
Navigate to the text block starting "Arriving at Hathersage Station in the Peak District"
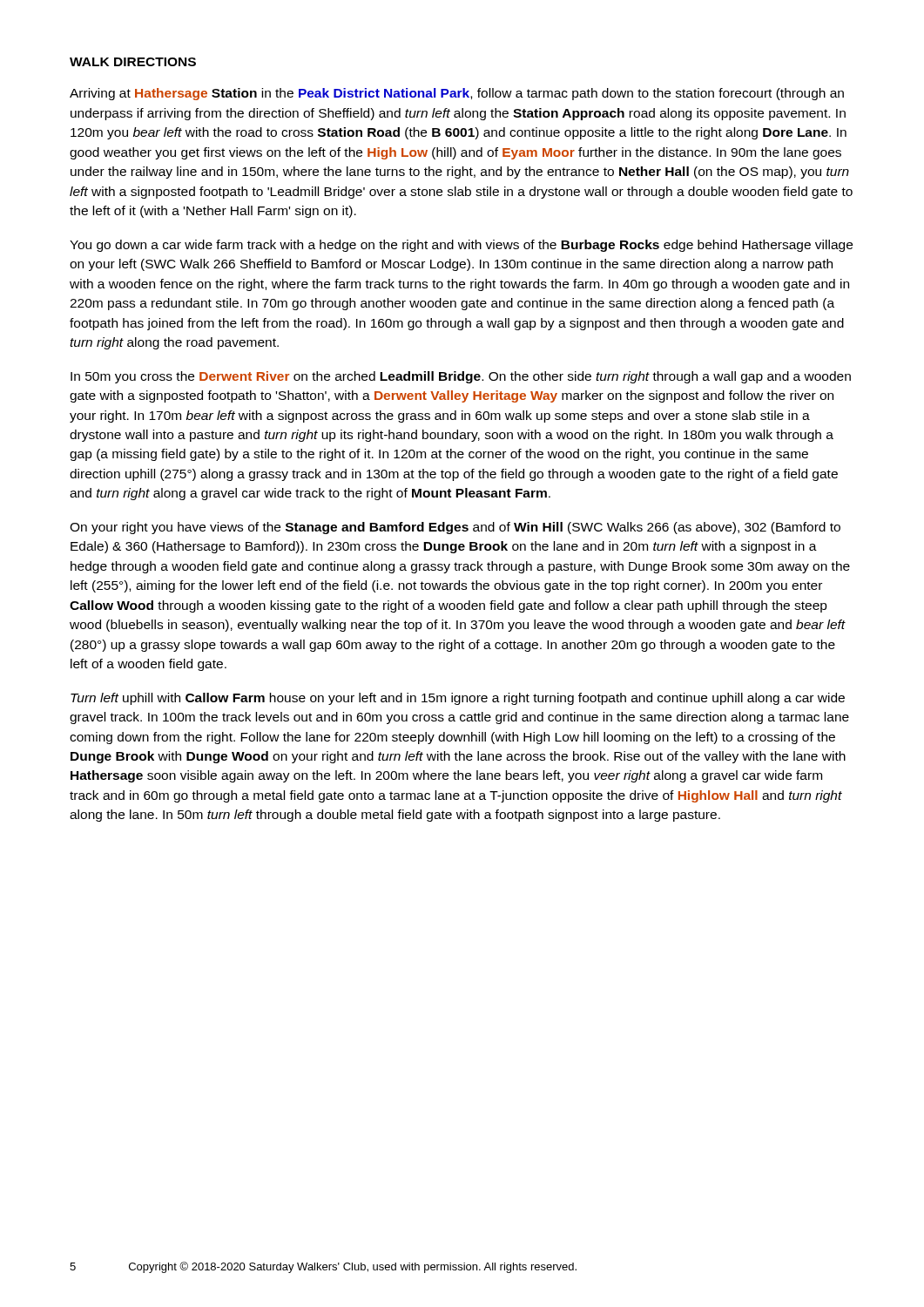click(x=461, y=152)
